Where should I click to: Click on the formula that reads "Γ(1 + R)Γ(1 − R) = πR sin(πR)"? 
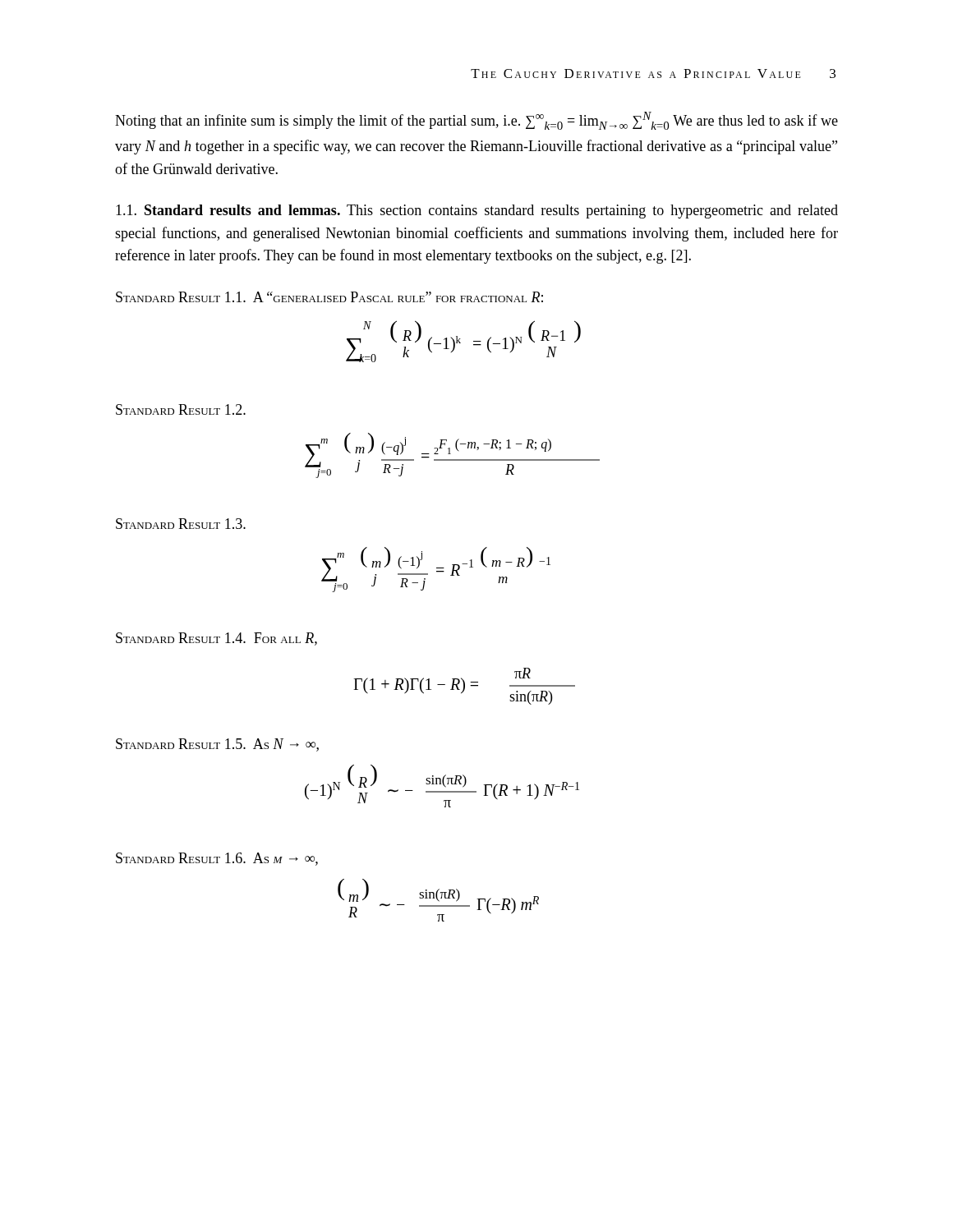pos(476,684)
